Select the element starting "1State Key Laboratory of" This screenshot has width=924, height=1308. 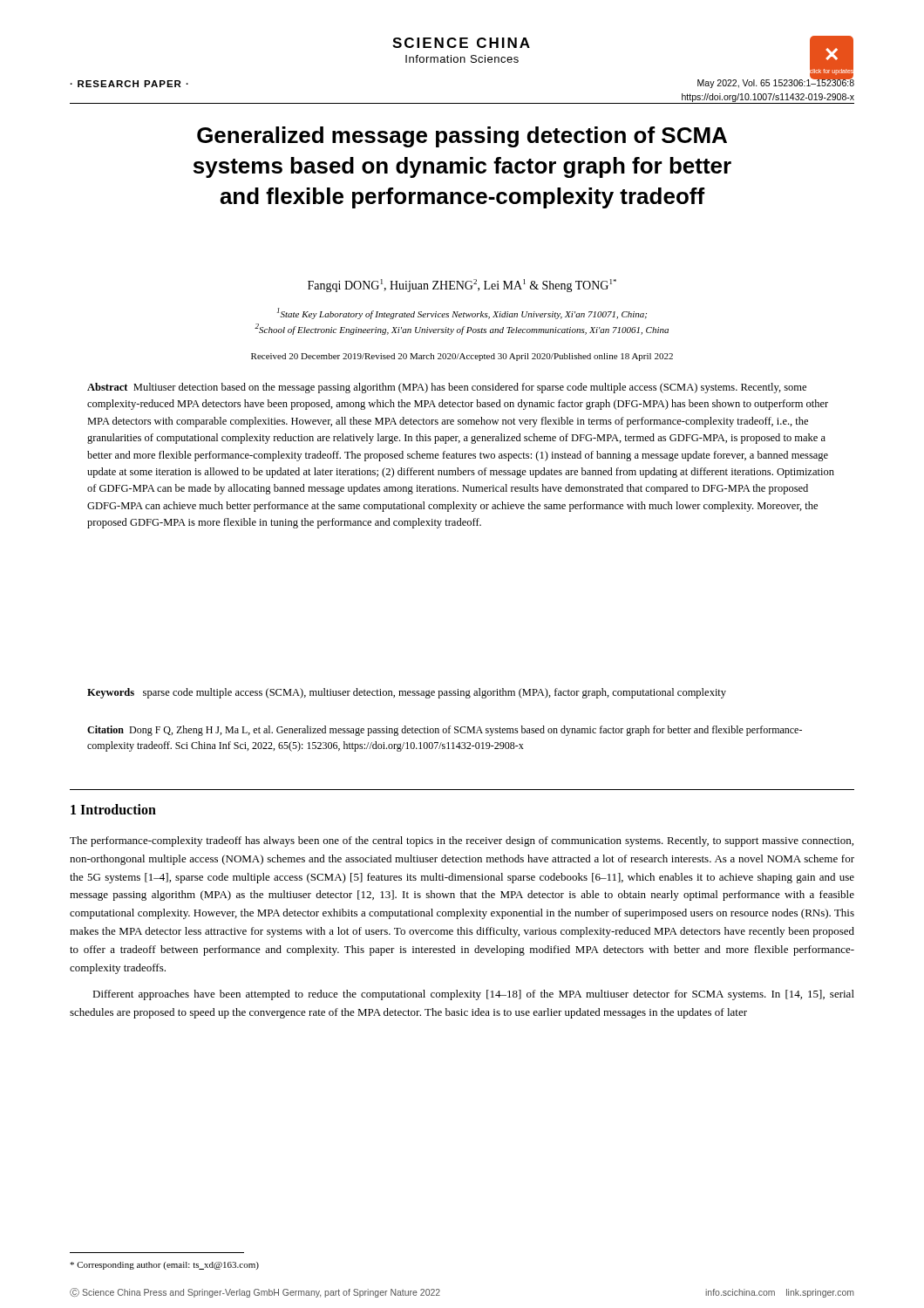462,320
